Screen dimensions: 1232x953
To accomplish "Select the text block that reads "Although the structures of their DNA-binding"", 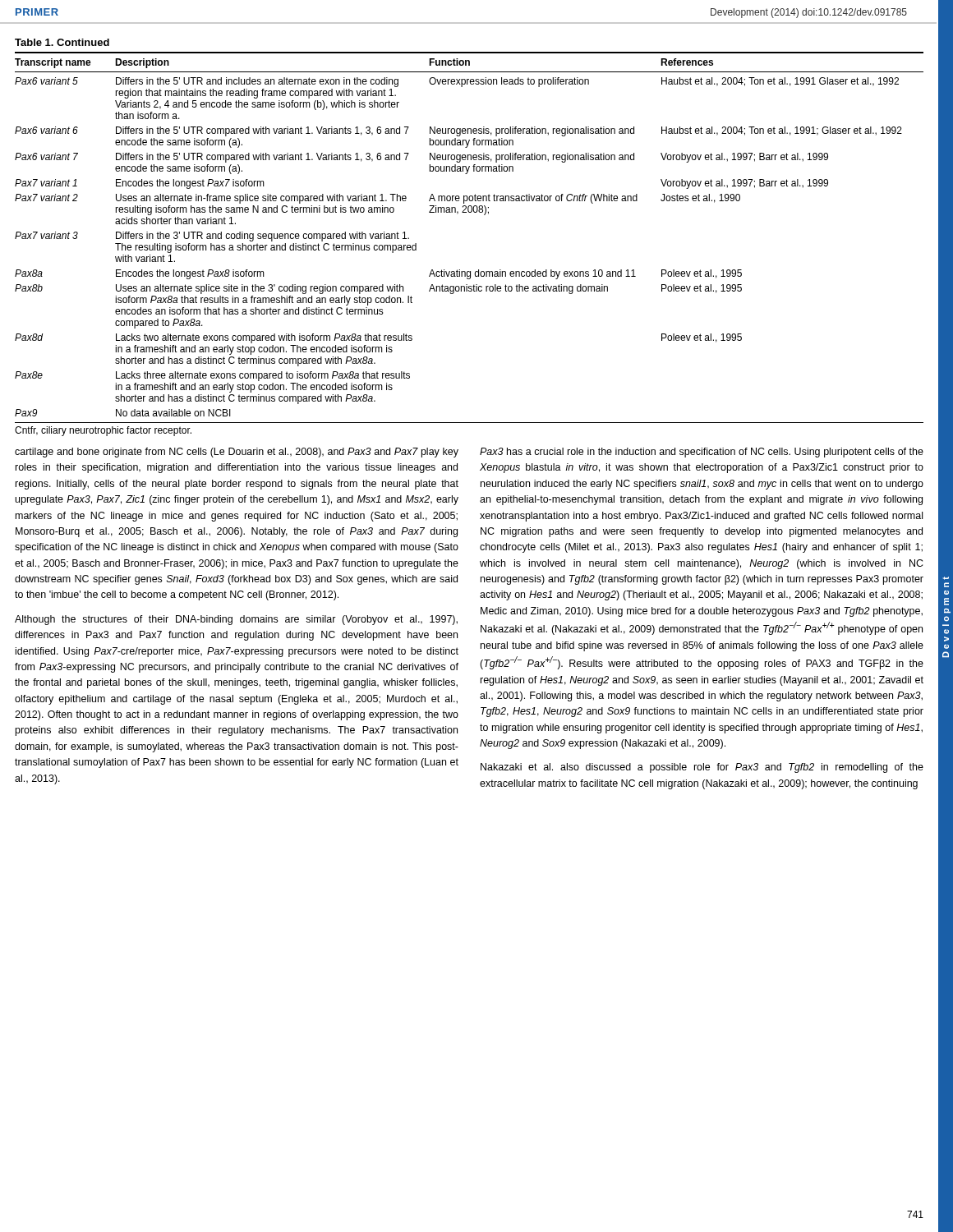I will (x=237, y=699).
